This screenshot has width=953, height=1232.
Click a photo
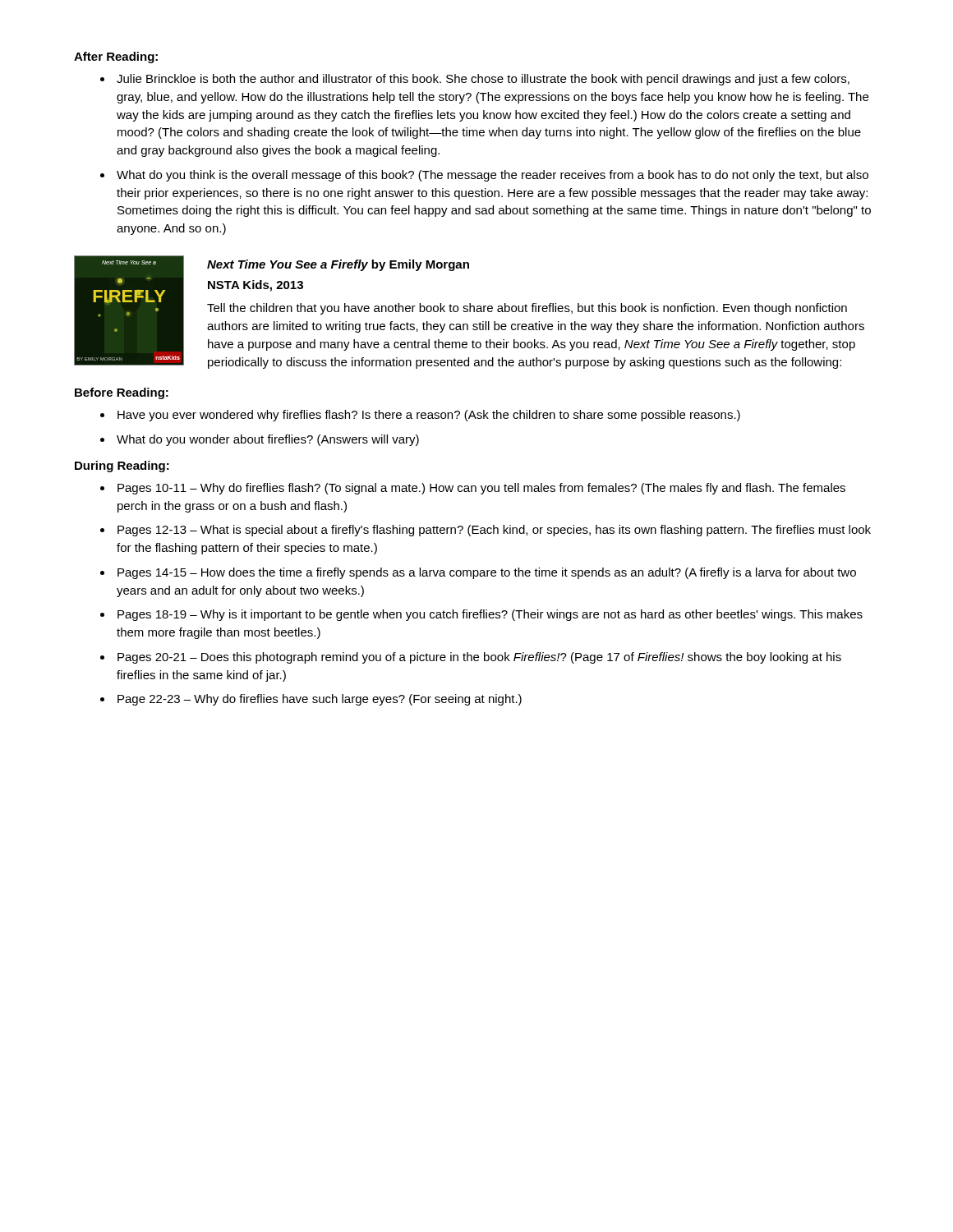tap(129, 310)
